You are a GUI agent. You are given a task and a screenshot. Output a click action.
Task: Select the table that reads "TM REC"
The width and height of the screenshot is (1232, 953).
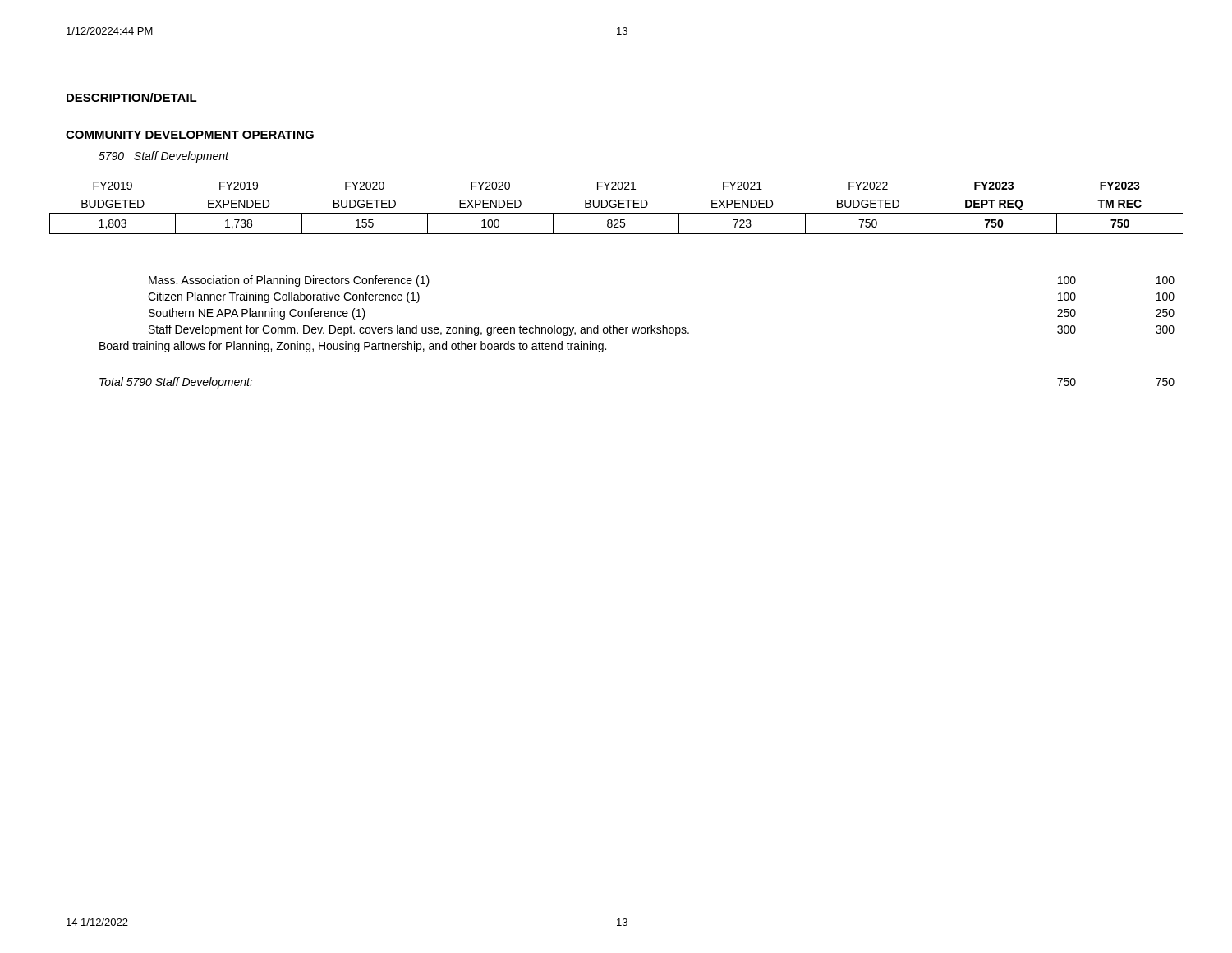click(616, 205)
